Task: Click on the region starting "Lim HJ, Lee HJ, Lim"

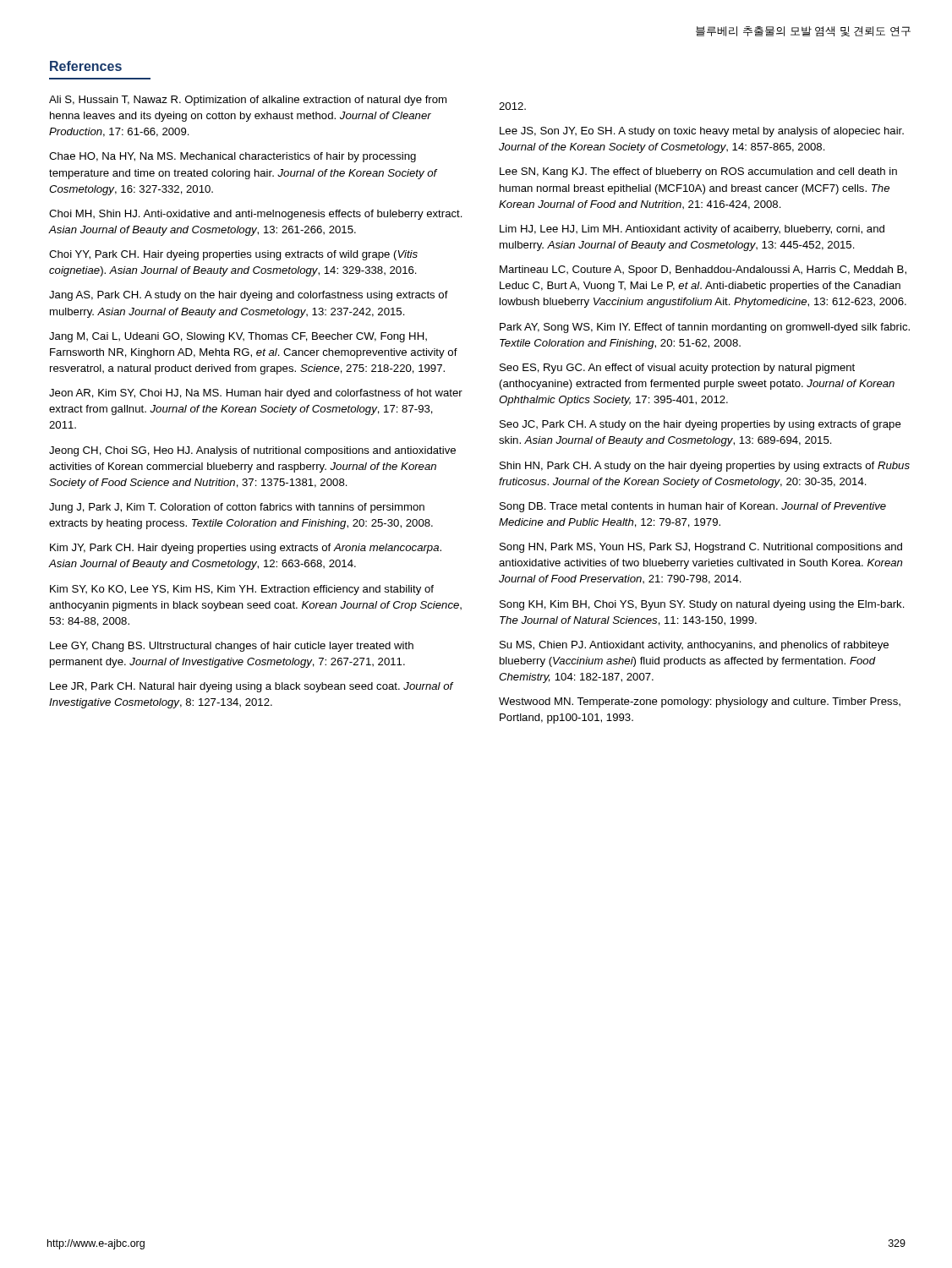Action: [692, 237]
